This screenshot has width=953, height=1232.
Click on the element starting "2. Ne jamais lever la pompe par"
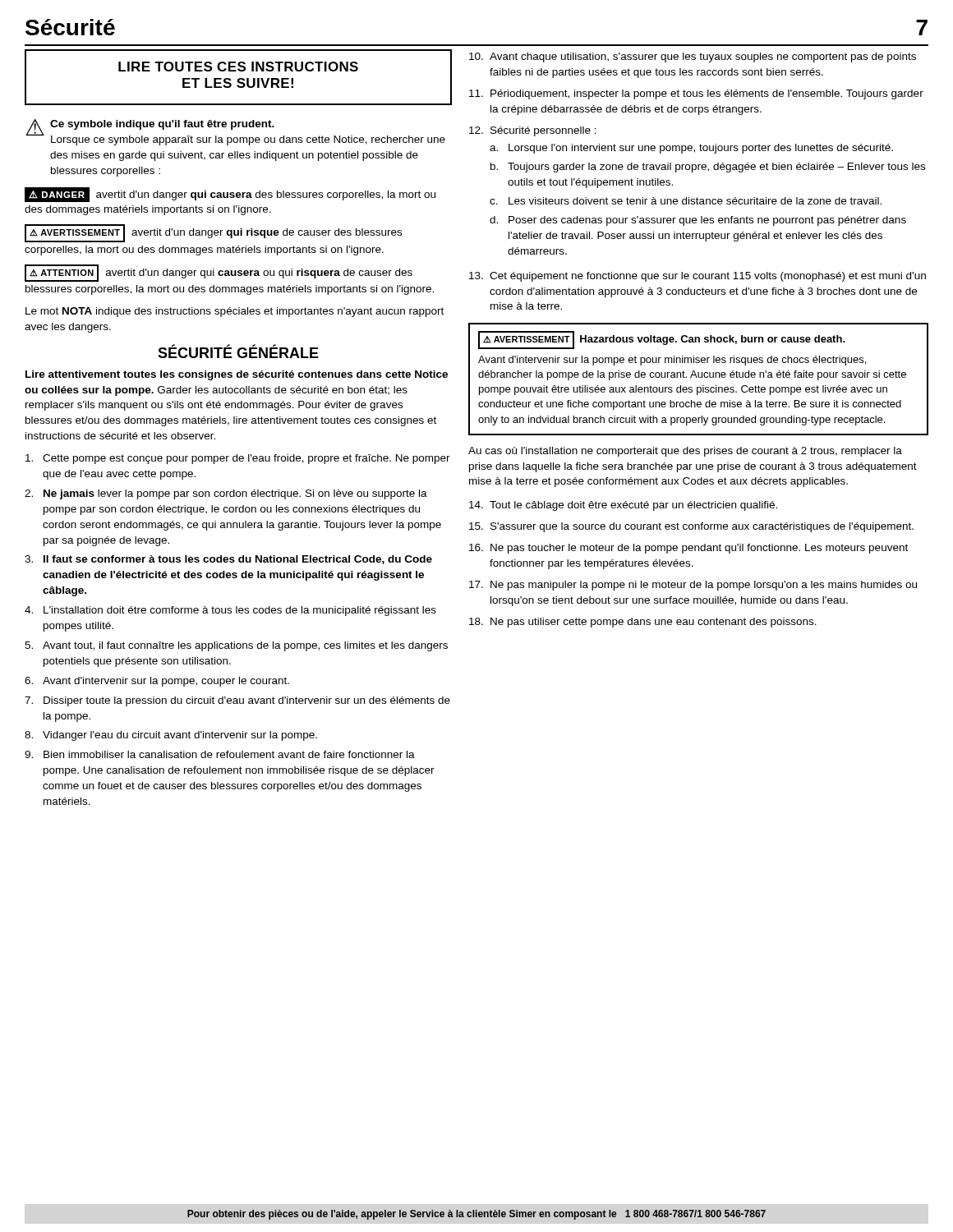tap(238, 517)
